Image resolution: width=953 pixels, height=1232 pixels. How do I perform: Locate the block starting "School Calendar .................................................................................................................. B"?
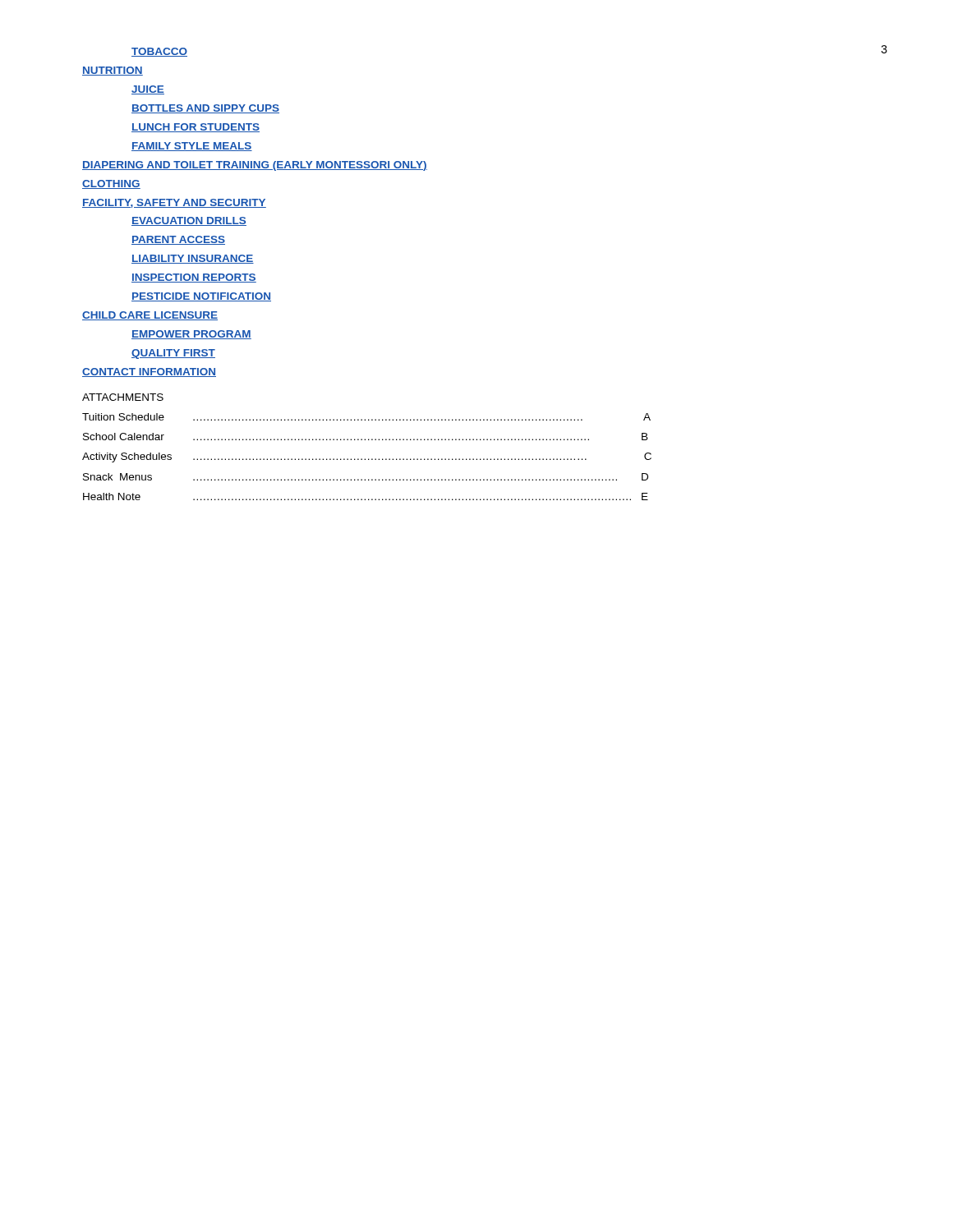370,437
